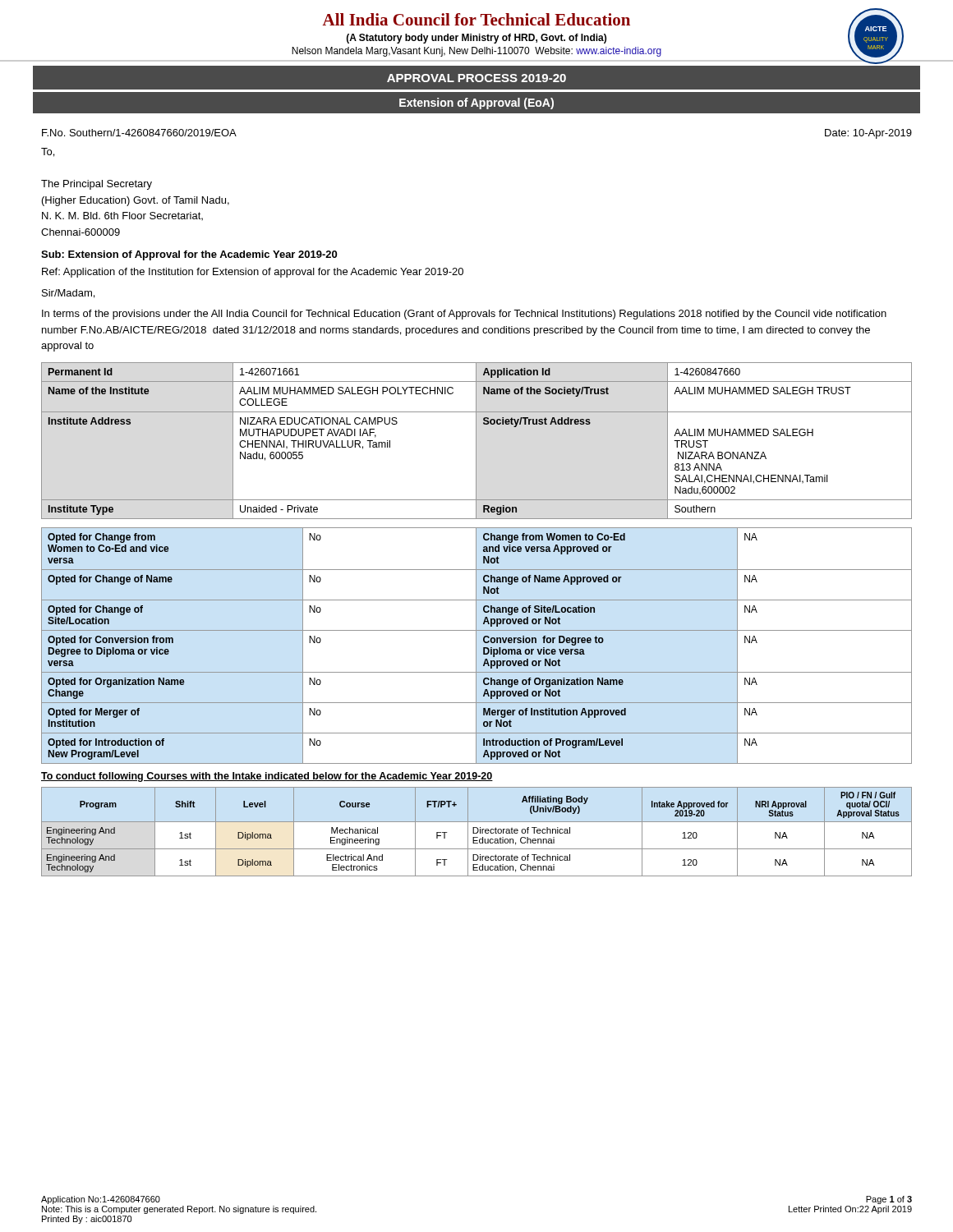Where is the passage that starts "Ref: Application of the"?
This screenshot has height=1232, width=953.
pos(252,271)
